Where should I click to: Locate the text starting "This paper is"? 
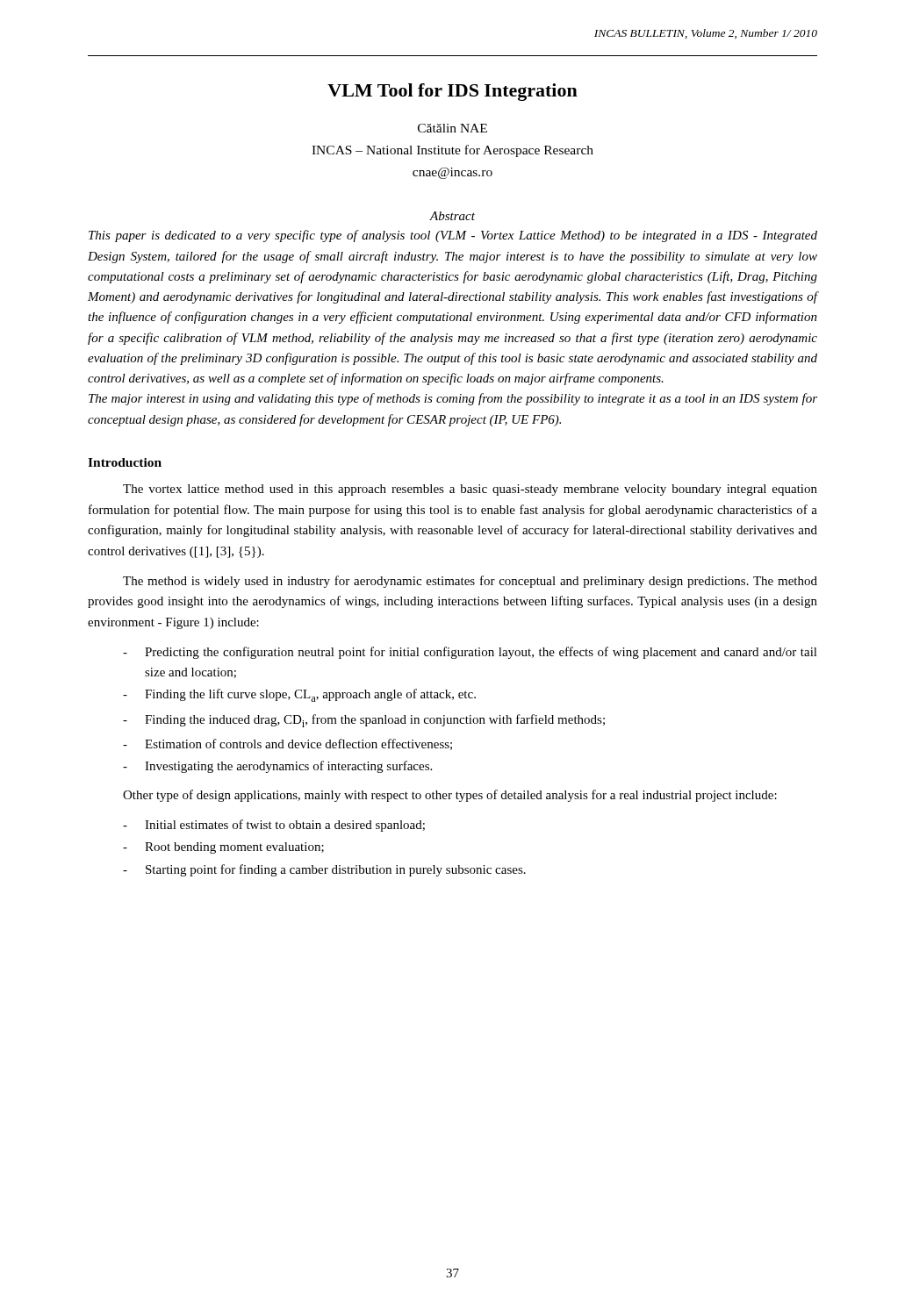coord(452,327)
